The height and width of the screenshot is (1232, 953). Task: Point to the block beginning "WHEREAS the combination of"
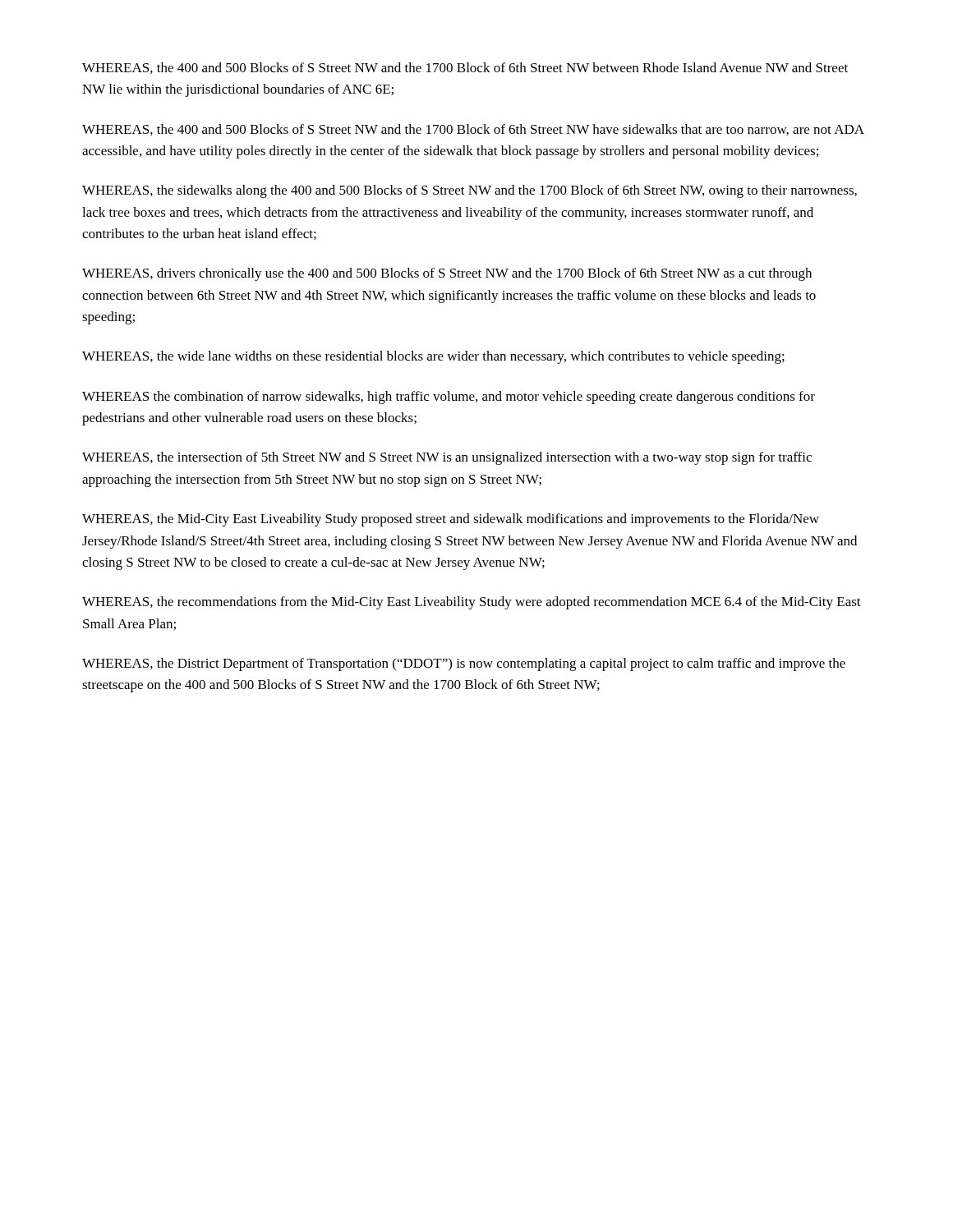coord(449,407)
